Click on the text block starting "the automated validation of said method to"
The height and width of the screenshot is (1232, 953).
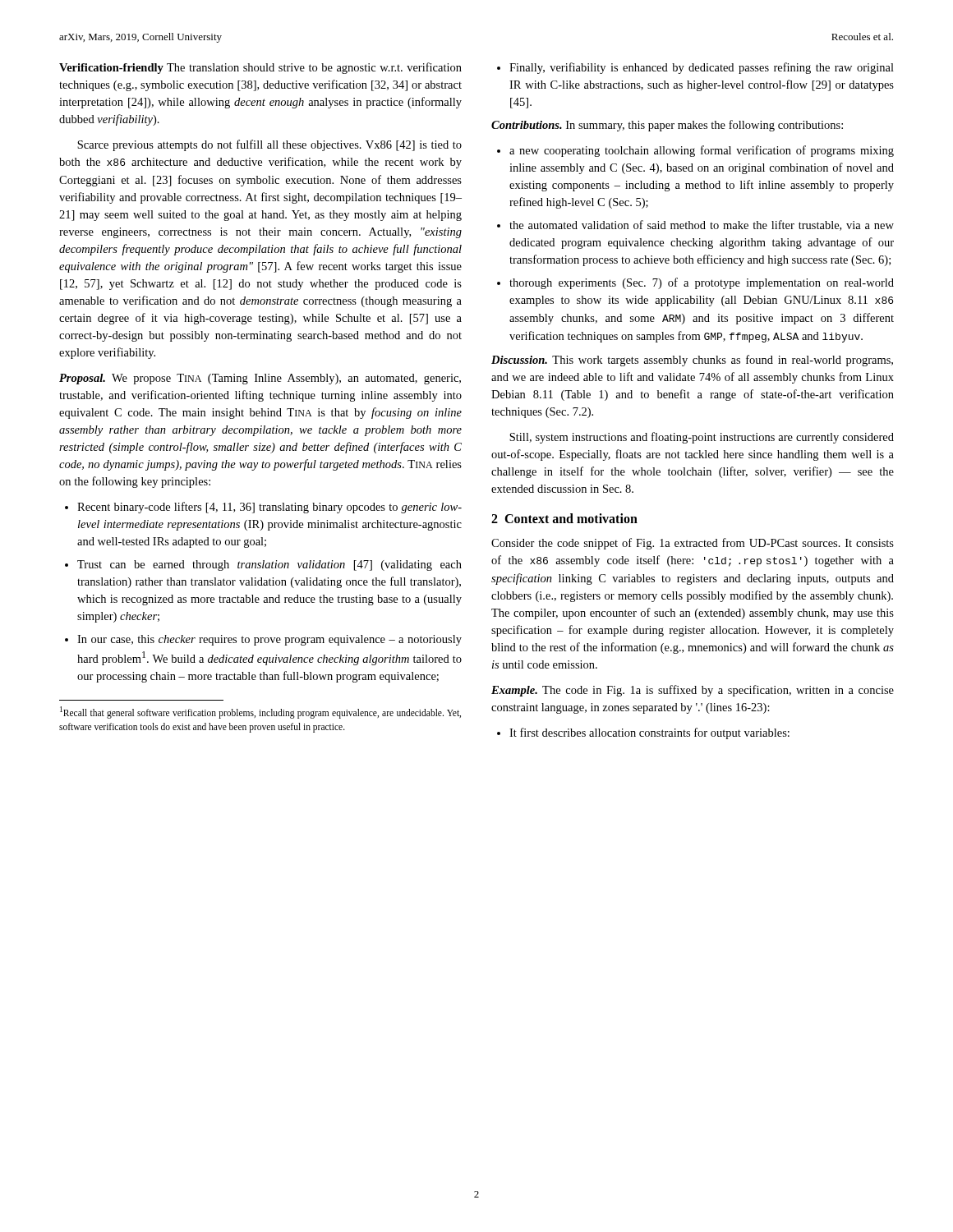click(702, 242)
